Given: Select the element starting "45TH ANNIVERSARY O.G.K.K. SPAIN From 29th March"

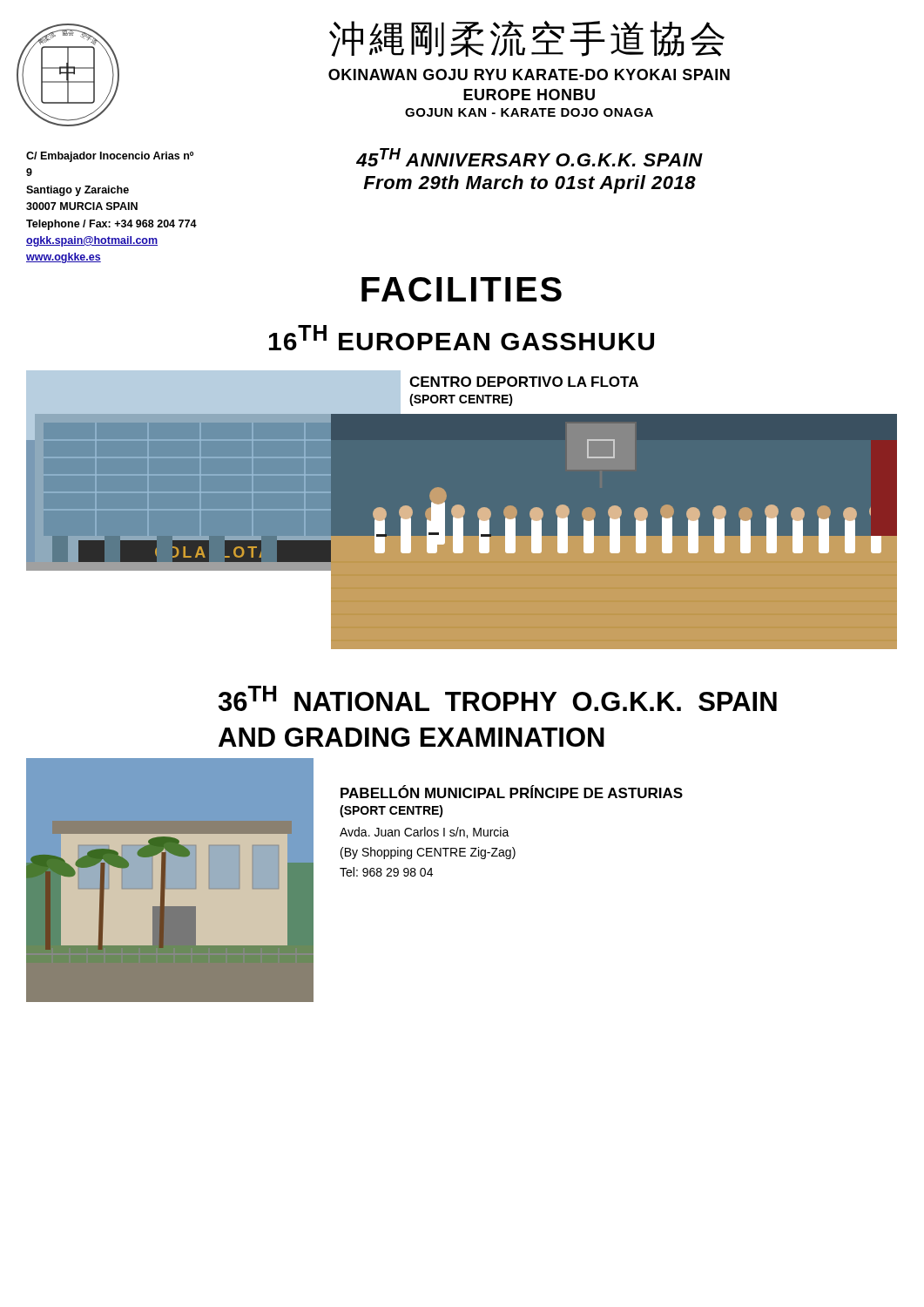Looking at the screenshot, I should pos(529,169).
